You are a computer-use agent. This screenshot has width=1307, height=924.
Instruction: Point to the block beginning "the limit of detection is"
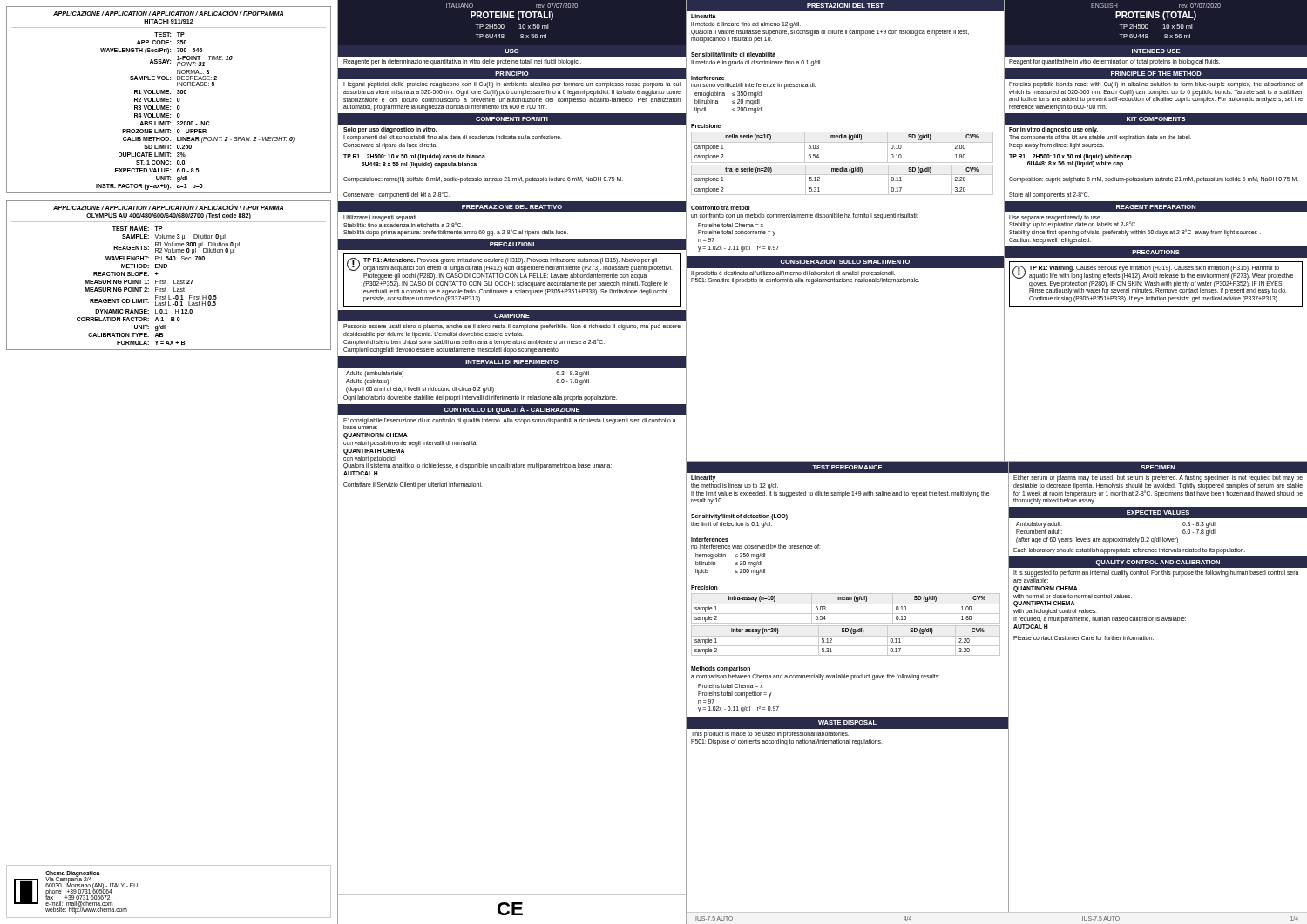(x=732, y=524)
